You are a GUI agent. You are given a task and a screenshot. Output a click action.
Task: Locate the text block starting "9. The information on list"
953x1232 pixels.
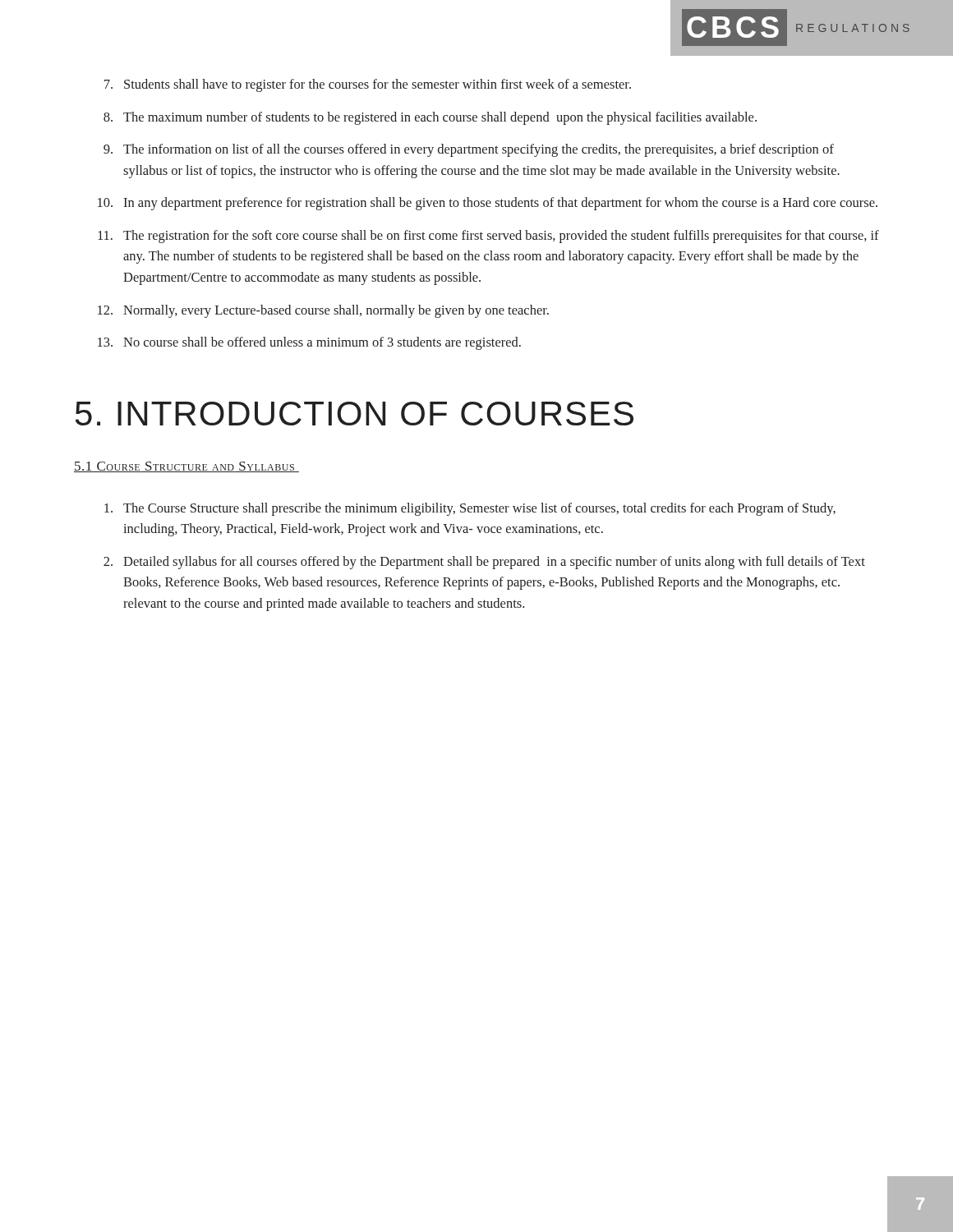(x=476, y=160)
